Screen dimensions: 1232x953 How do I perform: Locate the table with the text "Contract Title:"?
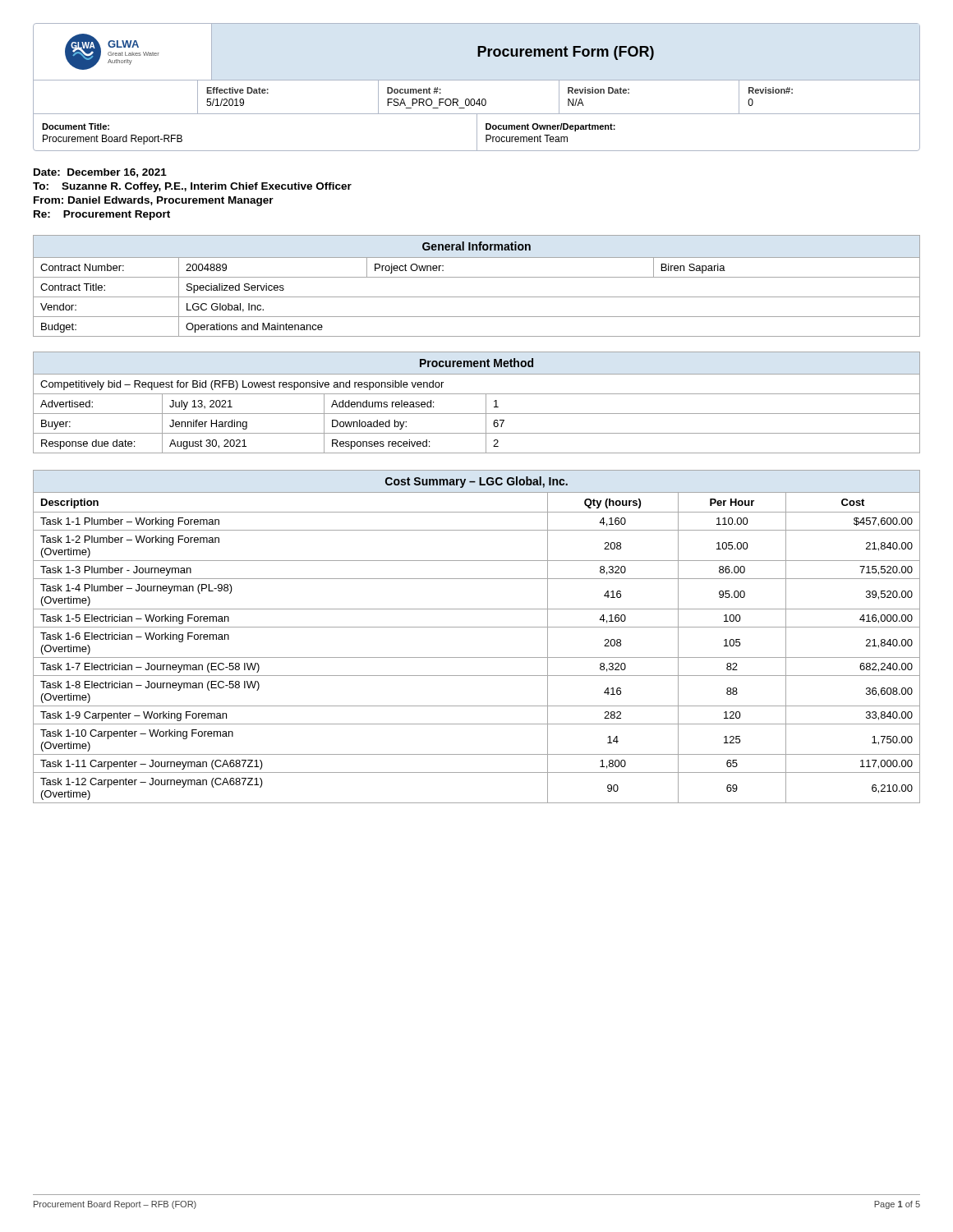click(476, 286)
